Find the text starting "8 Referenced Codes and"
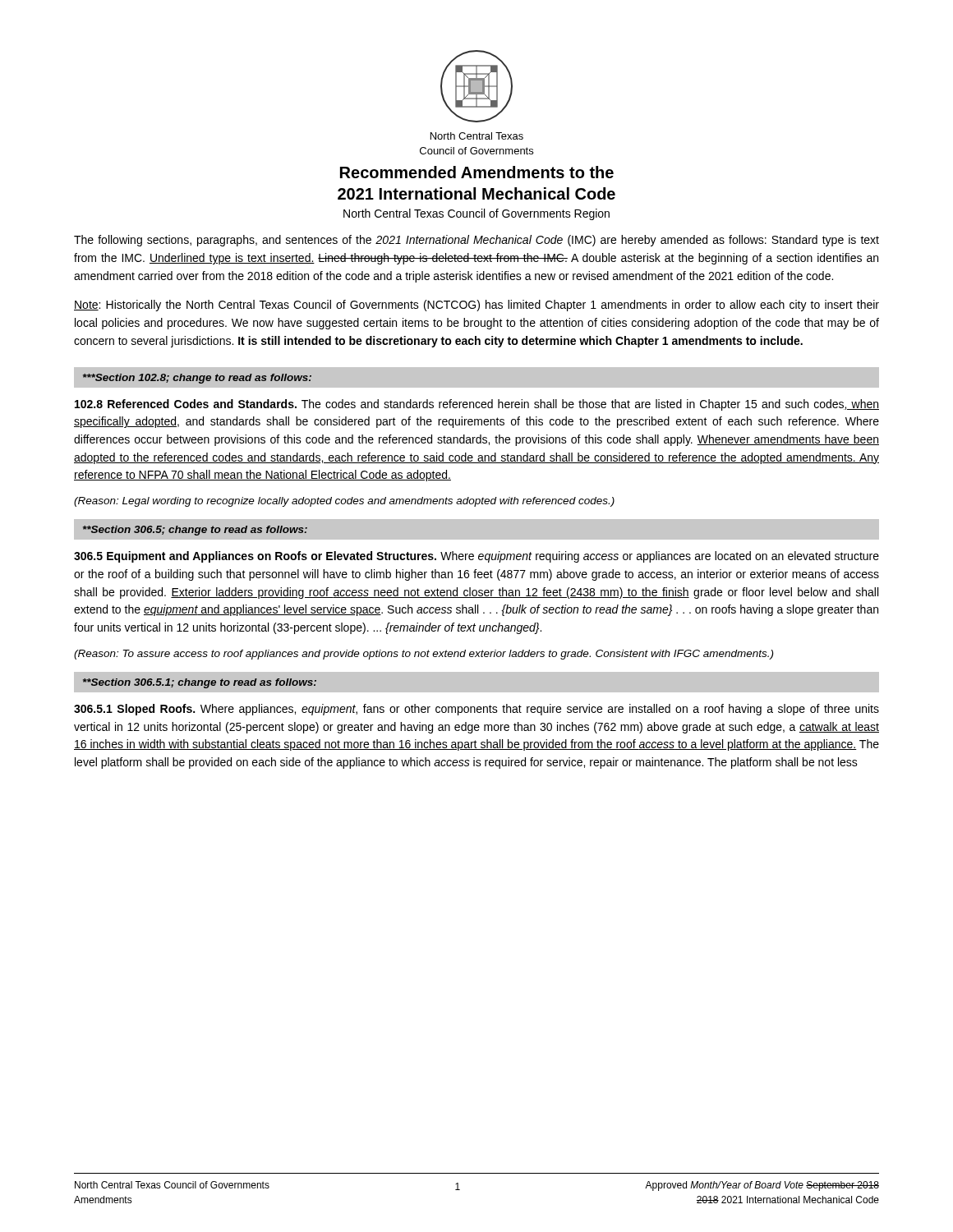Viewport: 953px width, 1232px height. (476, 439)
